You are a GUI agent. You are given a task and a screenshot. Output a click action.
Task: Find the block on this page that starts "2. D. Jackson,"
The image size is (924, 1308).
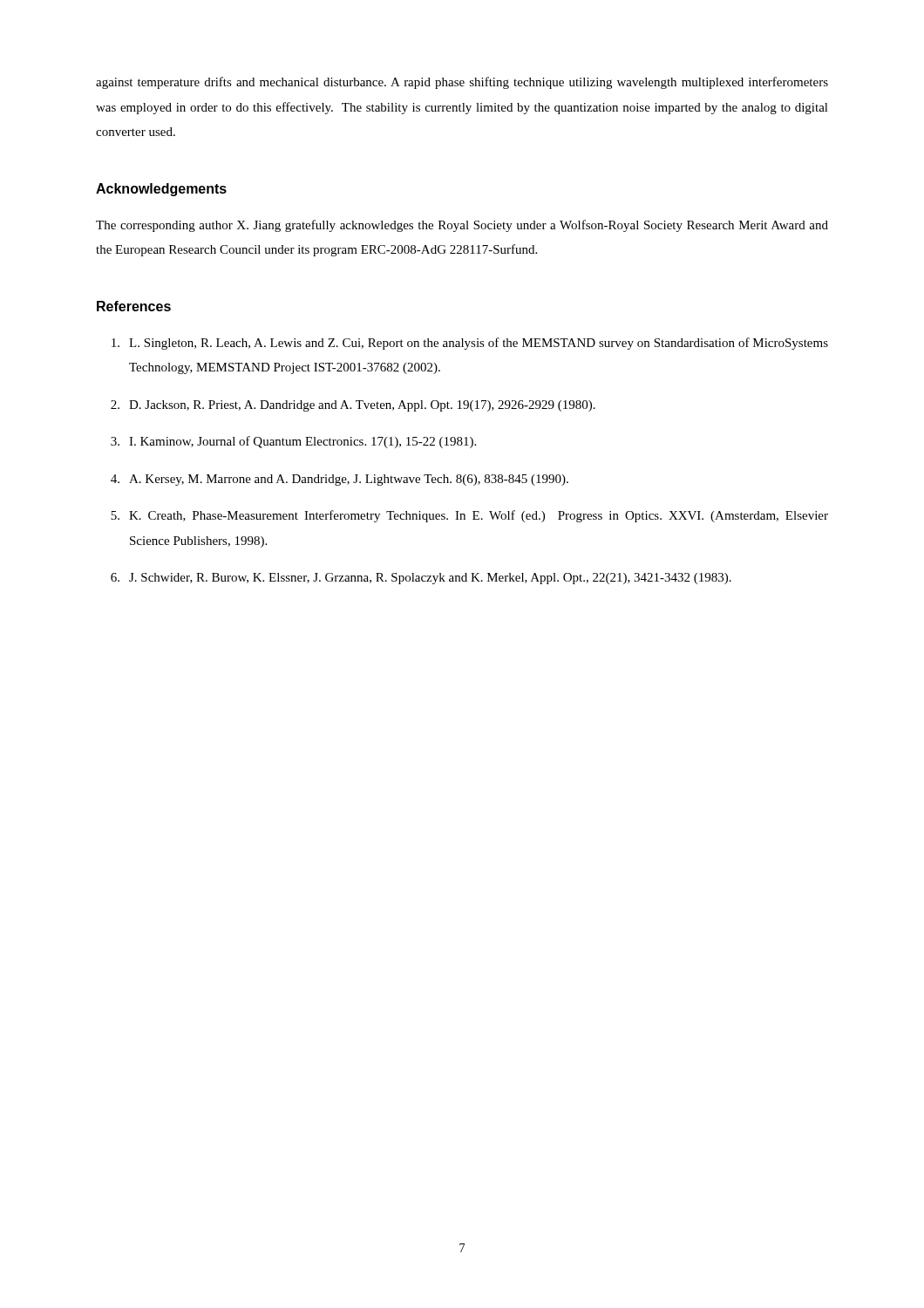pyautogui.click(x=462, y=404)
